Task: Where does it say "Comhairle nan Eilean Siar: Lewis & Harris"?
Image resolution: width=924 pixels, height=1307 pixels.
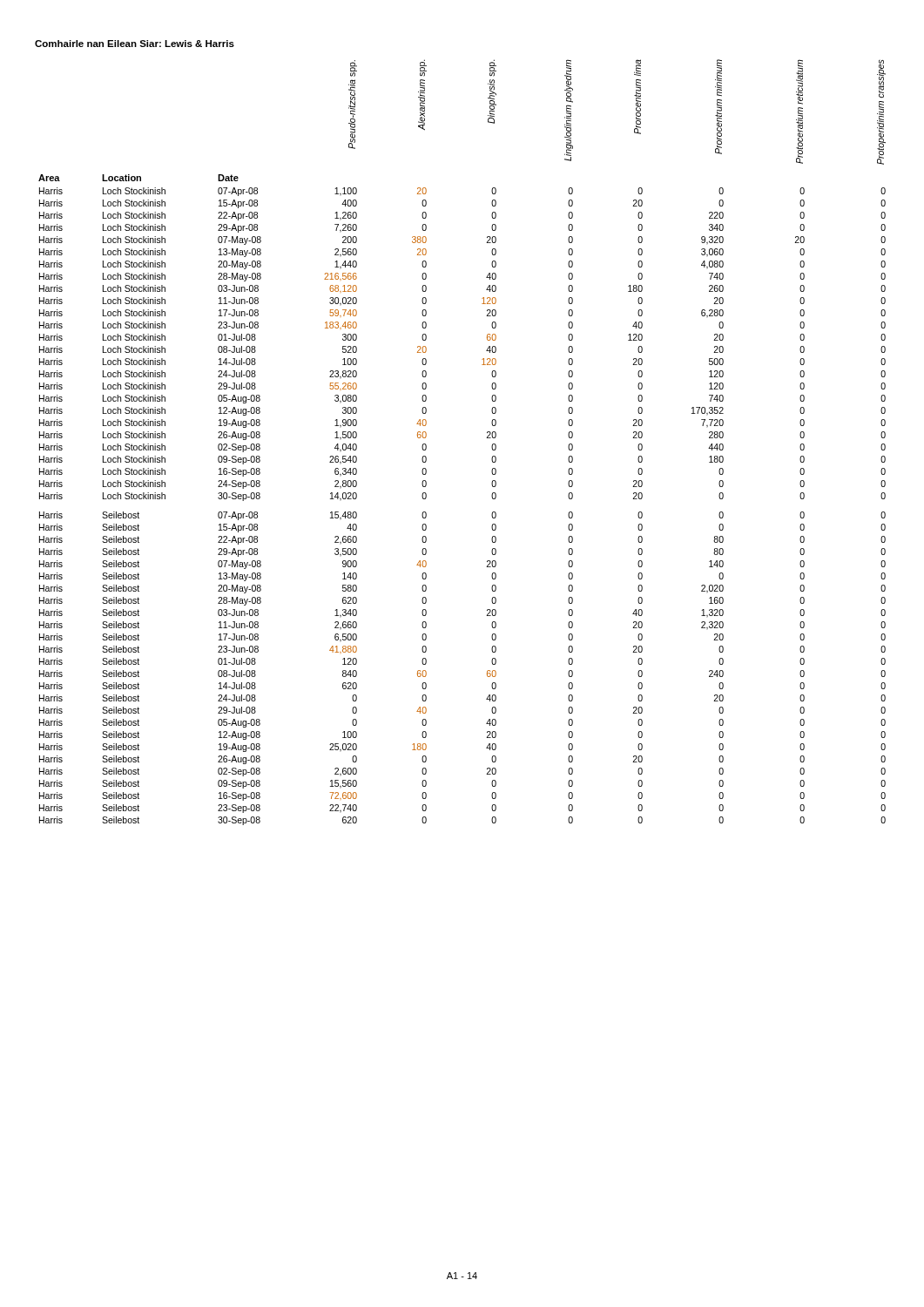Action: pos(134,44)
